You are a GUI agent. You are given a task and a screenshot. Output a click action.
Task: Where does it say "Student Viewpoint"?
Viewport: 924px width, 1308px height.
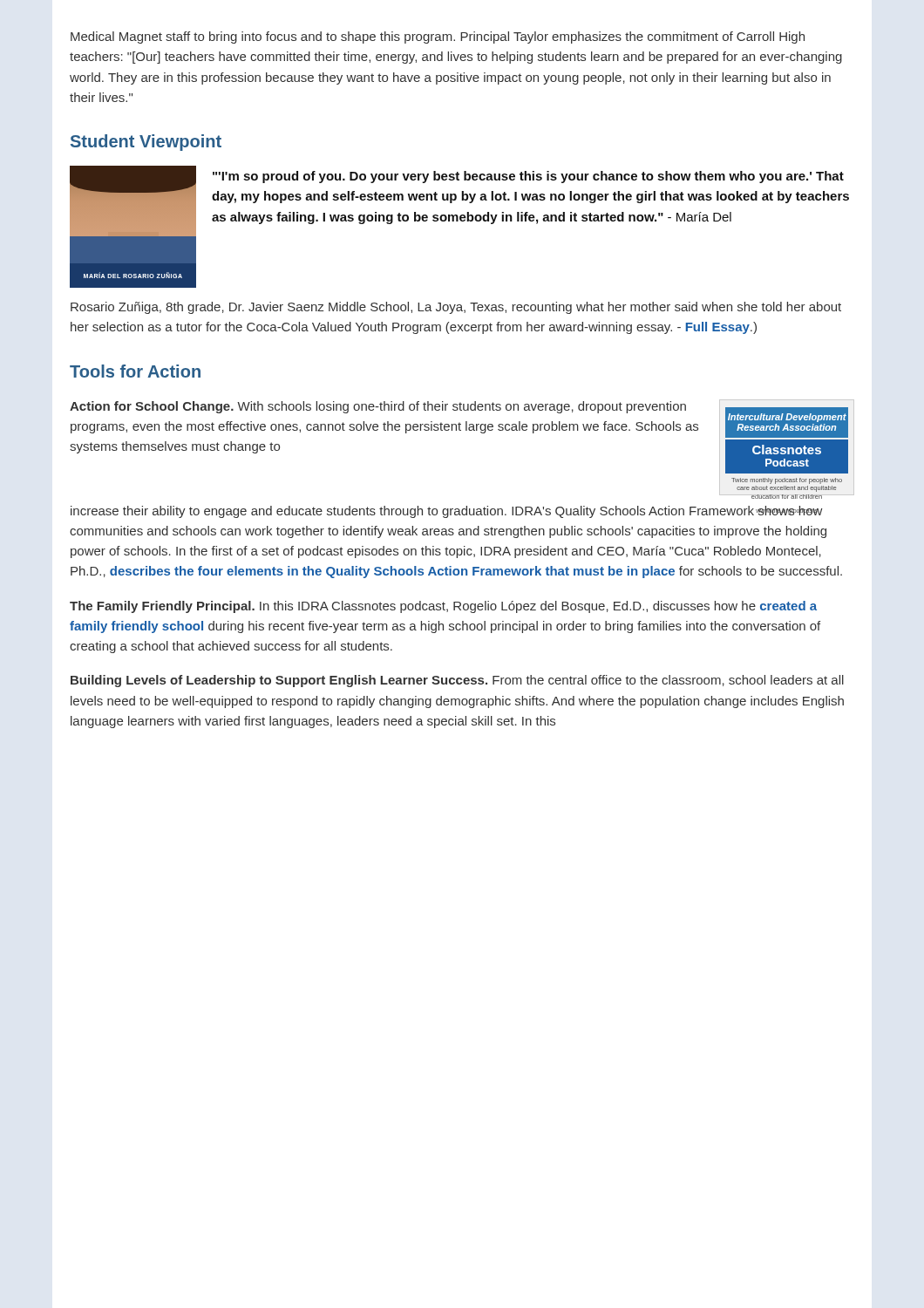(x=146, y=141)
